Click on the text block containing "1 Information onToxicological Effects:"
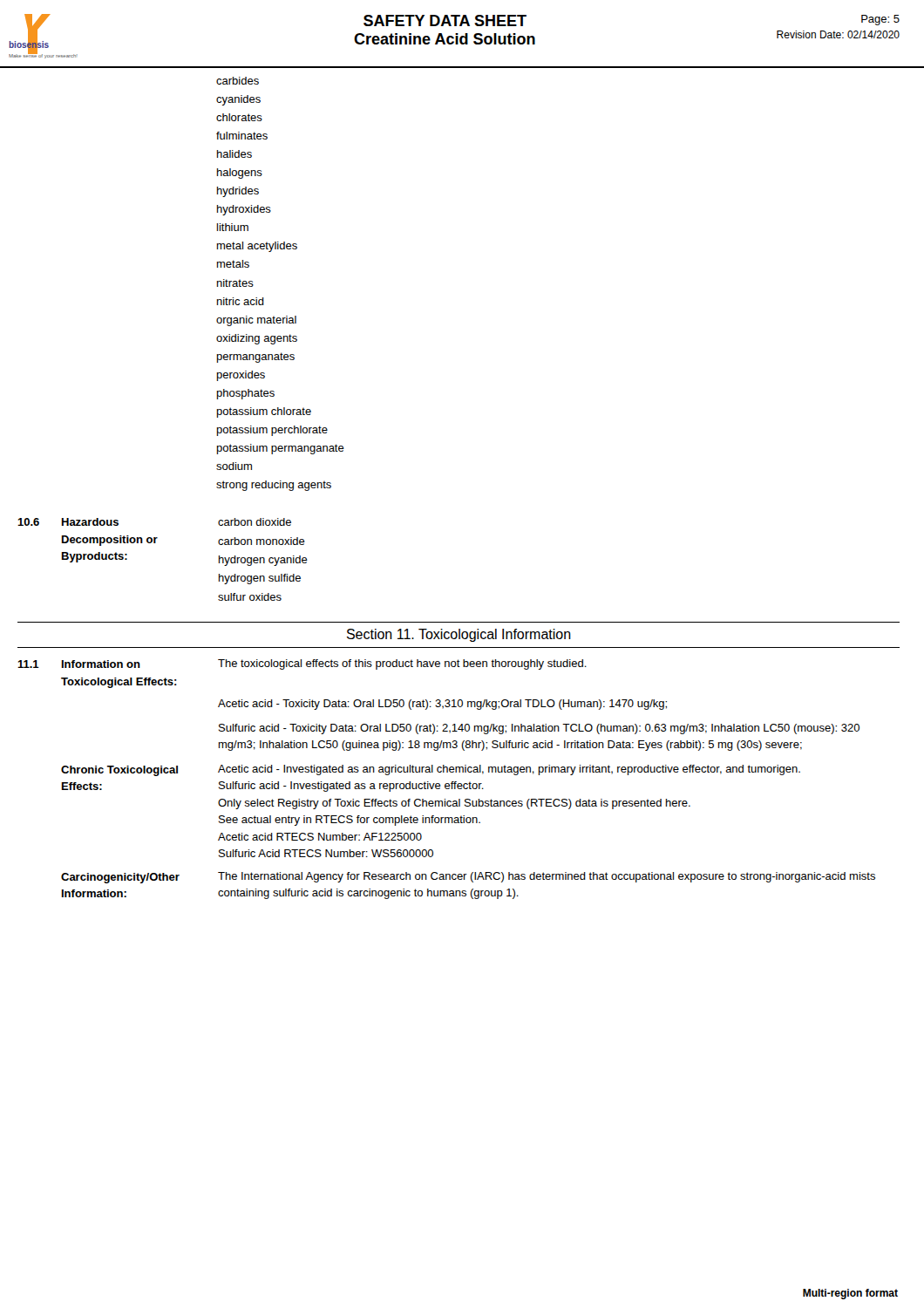Viewport: 924px width, 1308px height. pyautogui.click(x=459, y=673)
